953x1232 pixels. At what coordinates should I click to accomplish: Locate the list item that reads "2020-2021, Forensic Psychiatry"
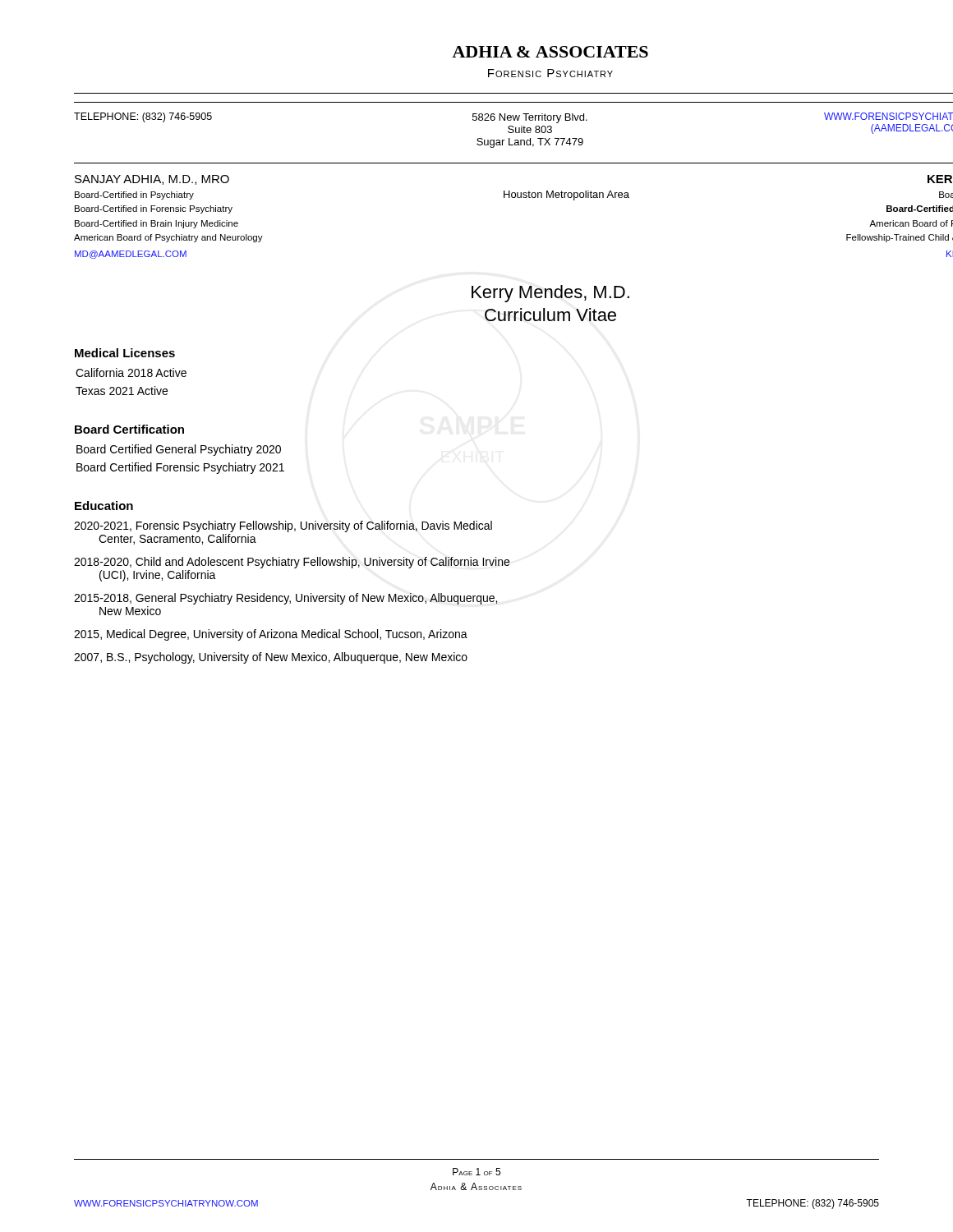(283, 526)
